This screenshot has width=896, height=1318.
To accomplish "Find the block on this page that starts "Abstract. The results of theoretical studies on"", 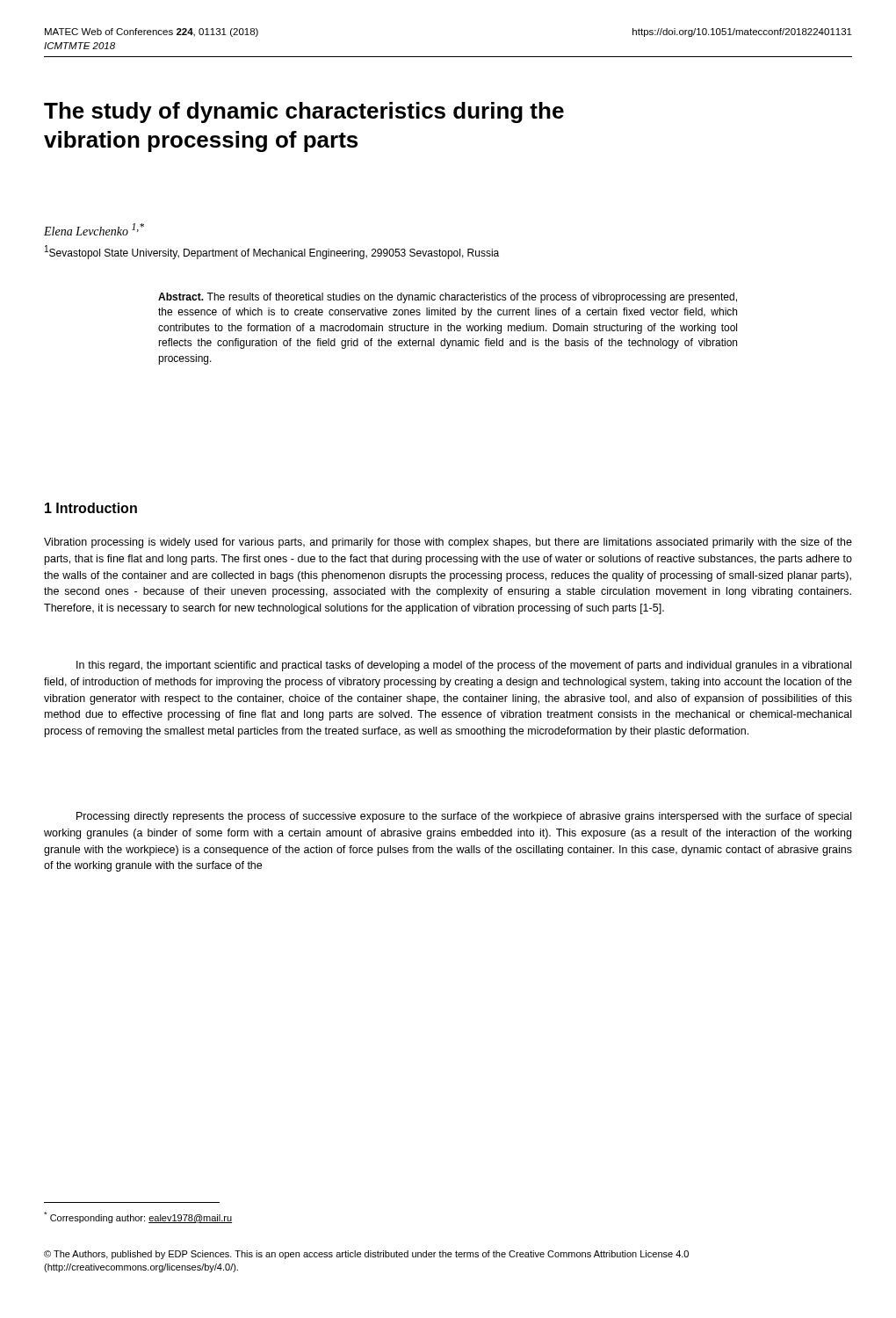I will [x=448, y=328].
